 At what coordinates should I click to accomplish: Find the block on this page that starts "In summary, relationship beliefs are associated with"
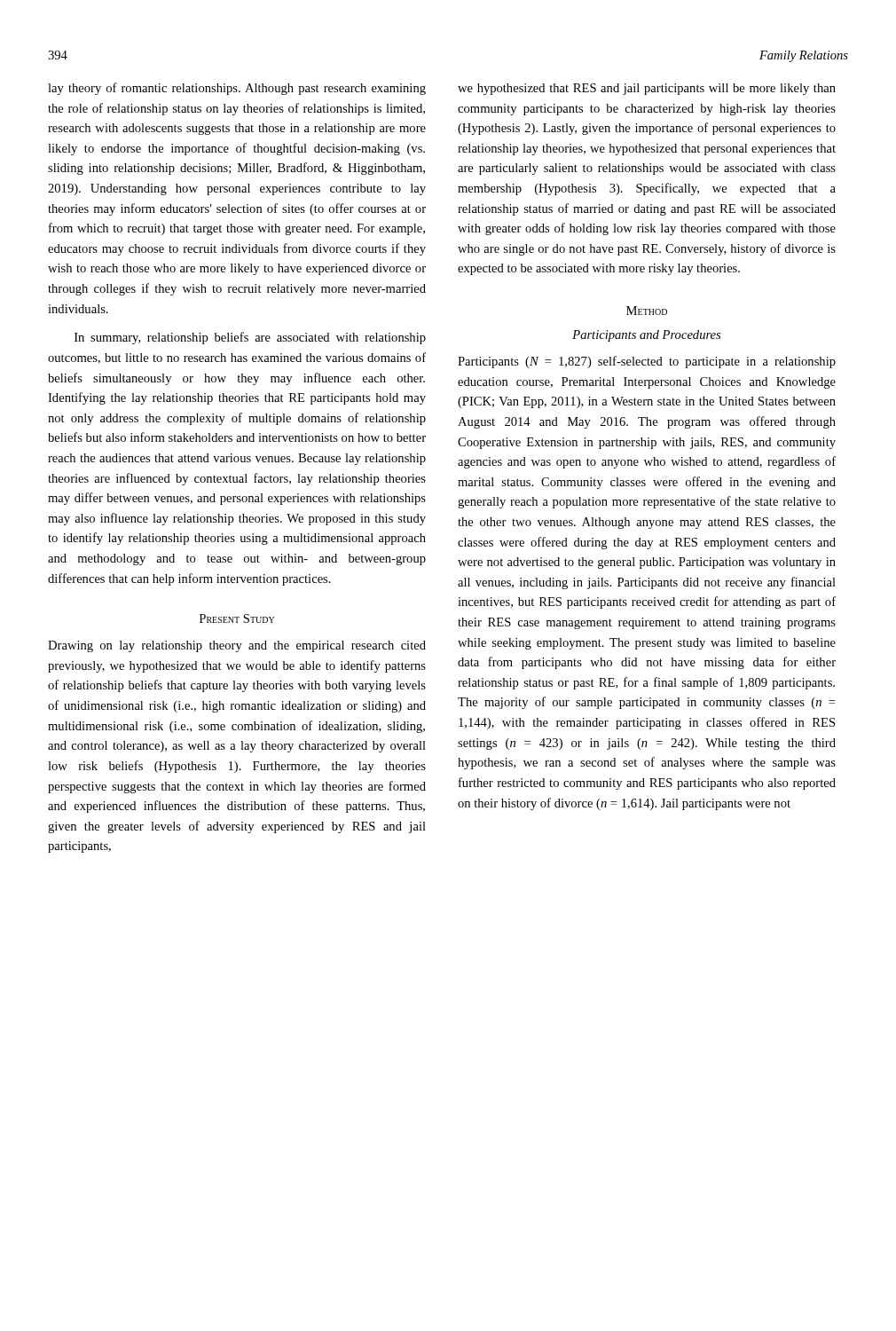[x=237, y=458]
